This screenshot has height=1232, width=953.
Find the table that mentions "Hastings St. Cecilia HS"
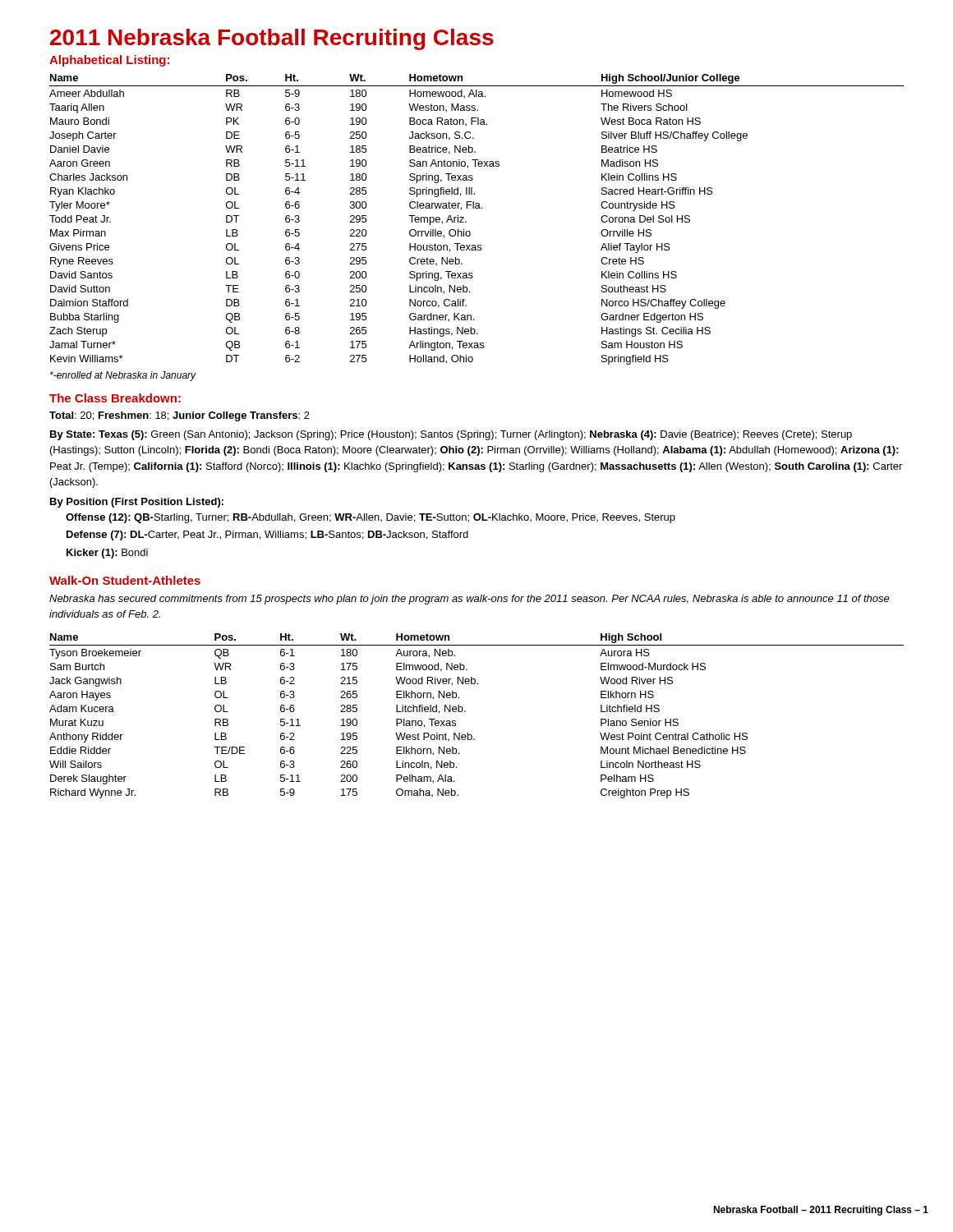[476, 218]
